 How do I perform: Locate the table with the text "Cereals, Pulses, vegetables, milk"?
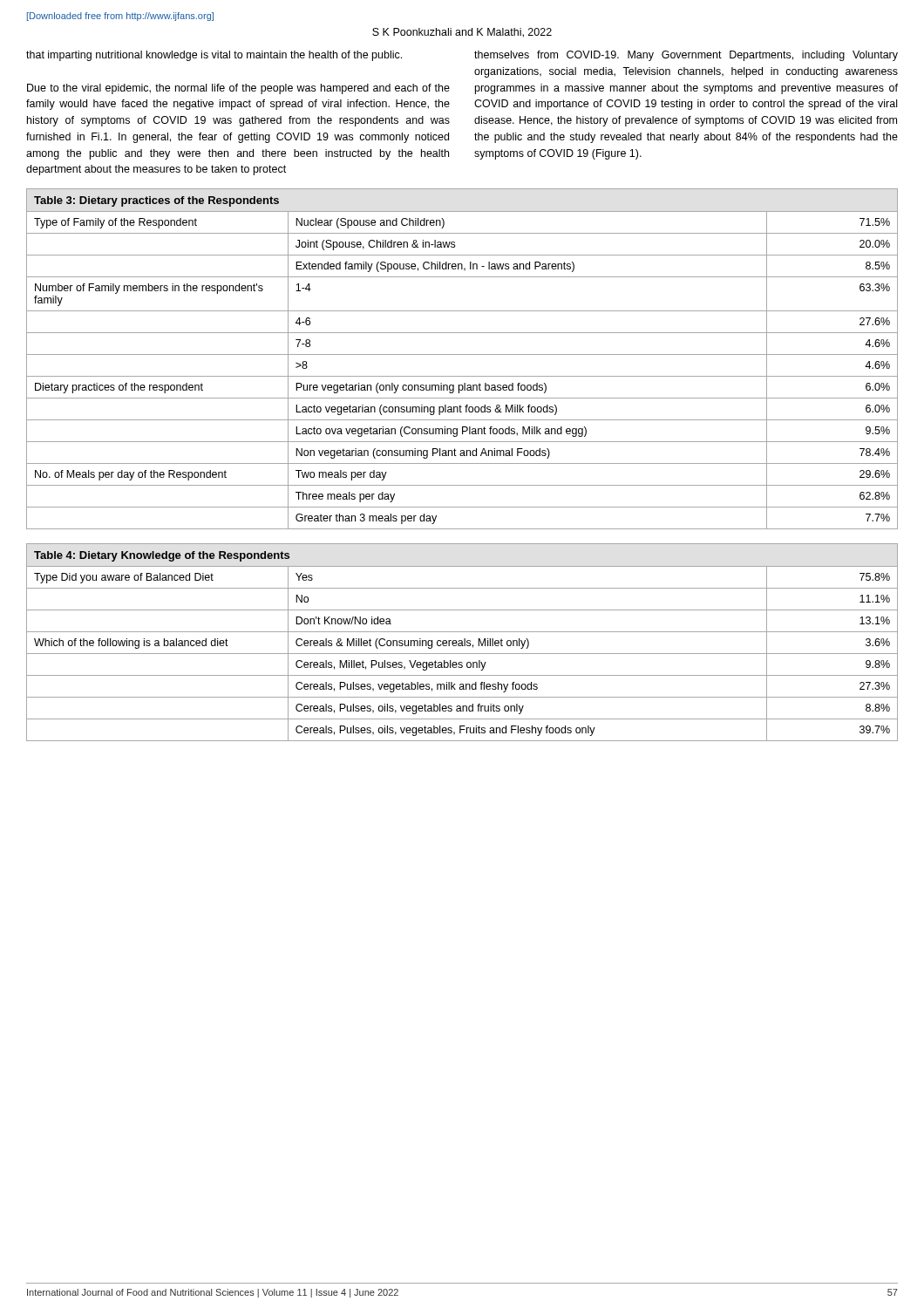pos(462,642)
